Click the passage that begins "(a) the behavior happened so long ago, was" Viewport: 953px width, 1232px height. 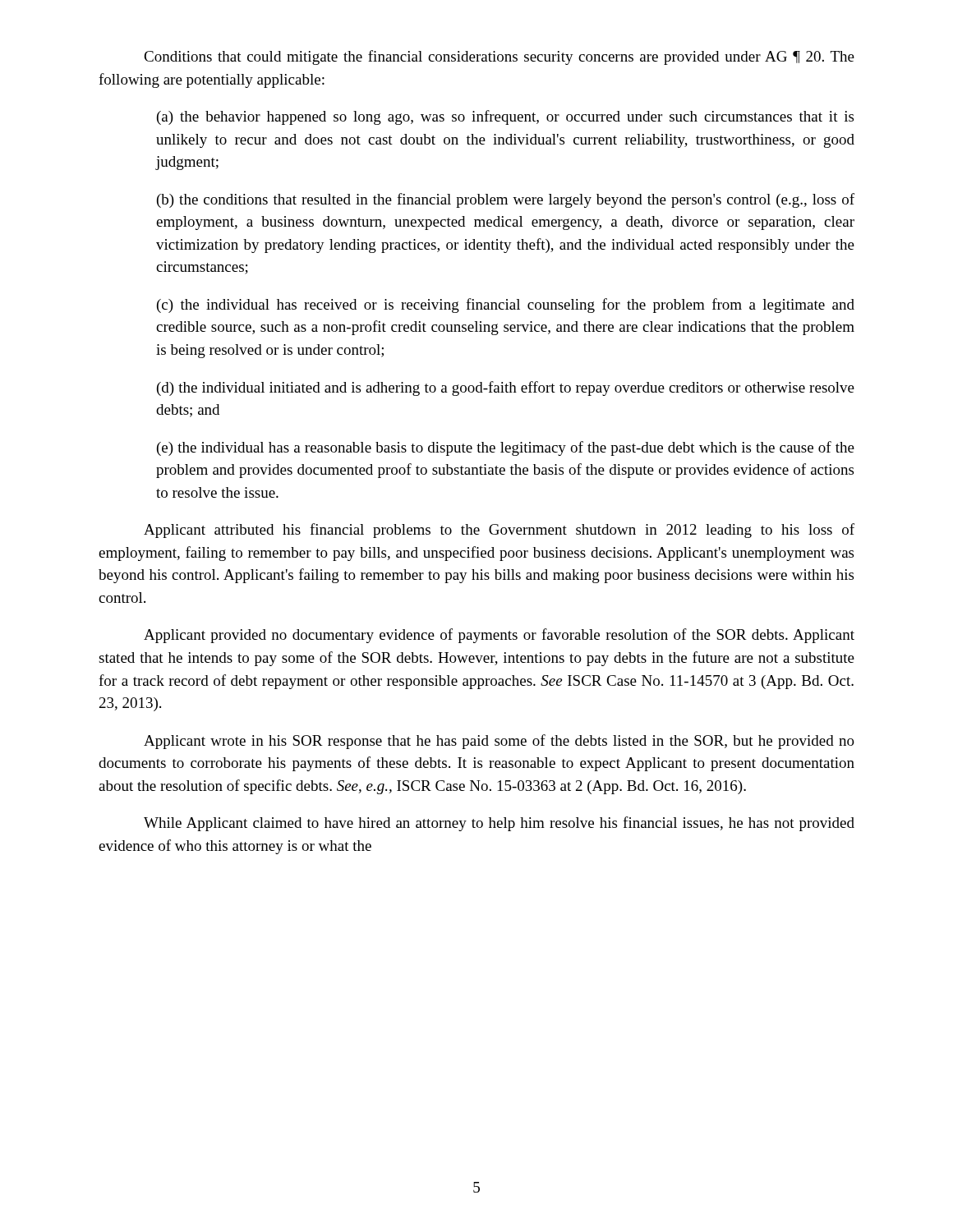[x=505, y=139]
